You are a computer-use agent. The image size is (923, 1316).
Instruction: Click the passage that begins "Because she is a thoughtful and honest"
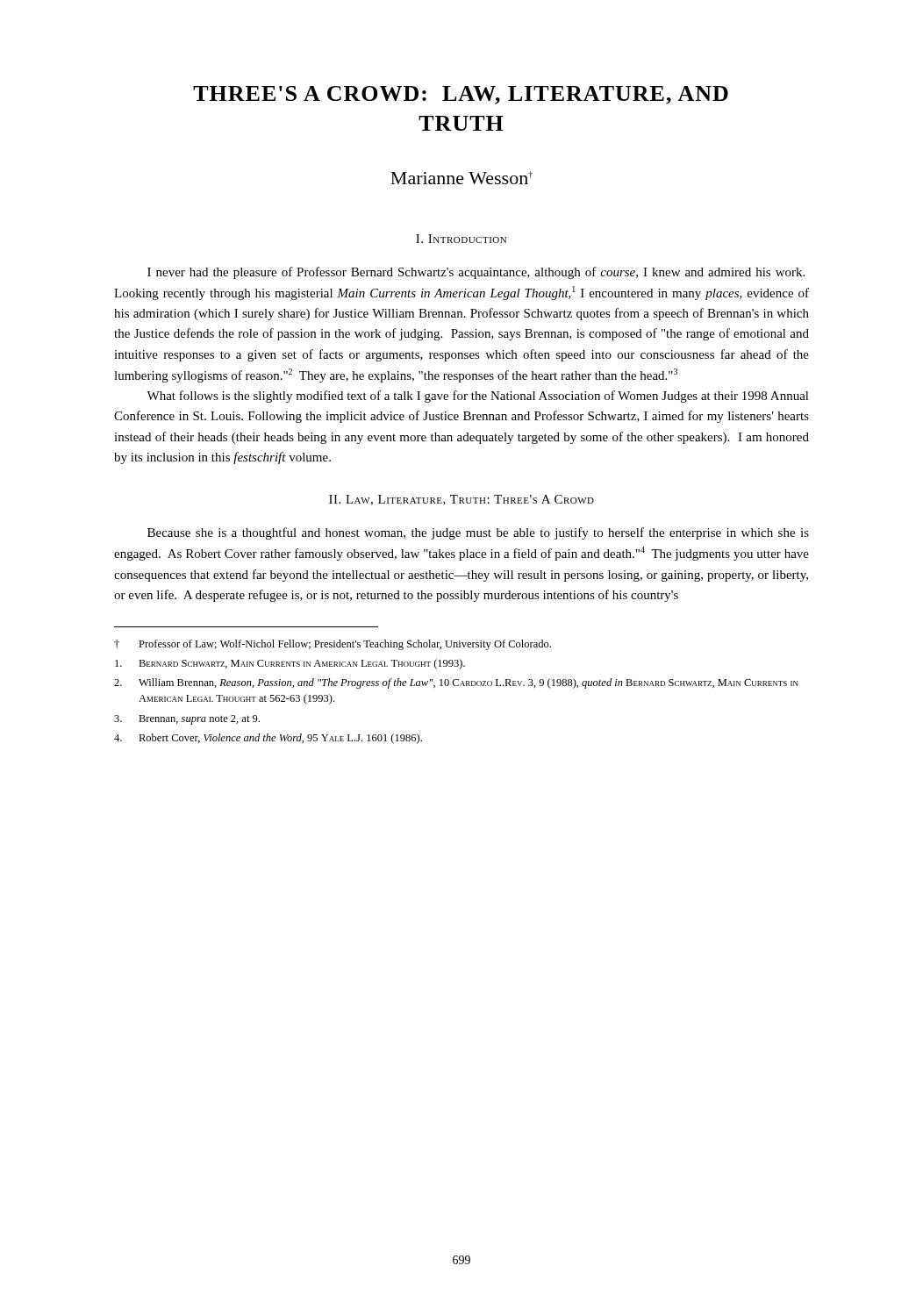click(x=462, y=564)
